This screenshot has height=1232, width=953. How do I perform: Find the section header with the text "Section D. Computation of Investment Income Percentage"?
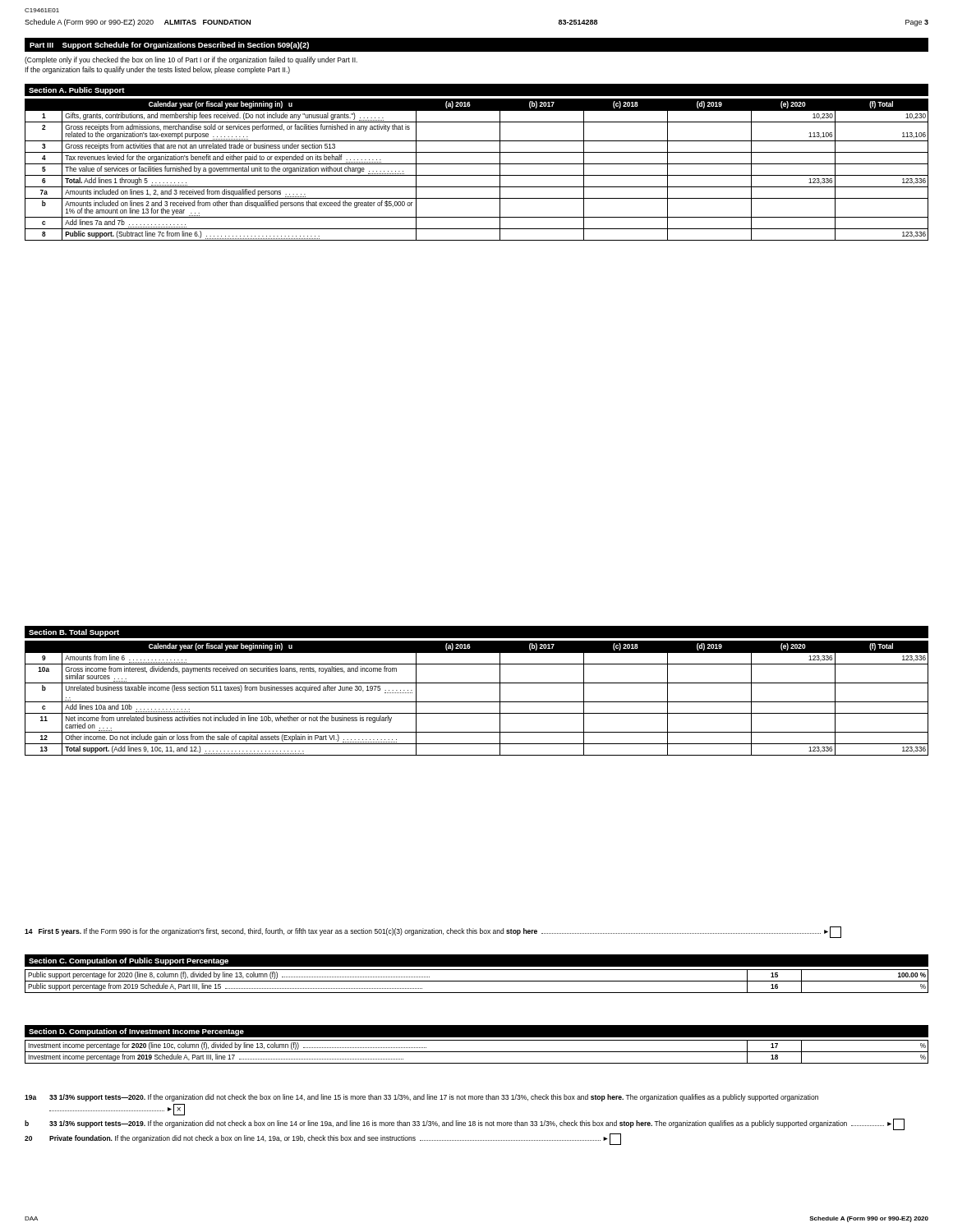[136, 1031]
